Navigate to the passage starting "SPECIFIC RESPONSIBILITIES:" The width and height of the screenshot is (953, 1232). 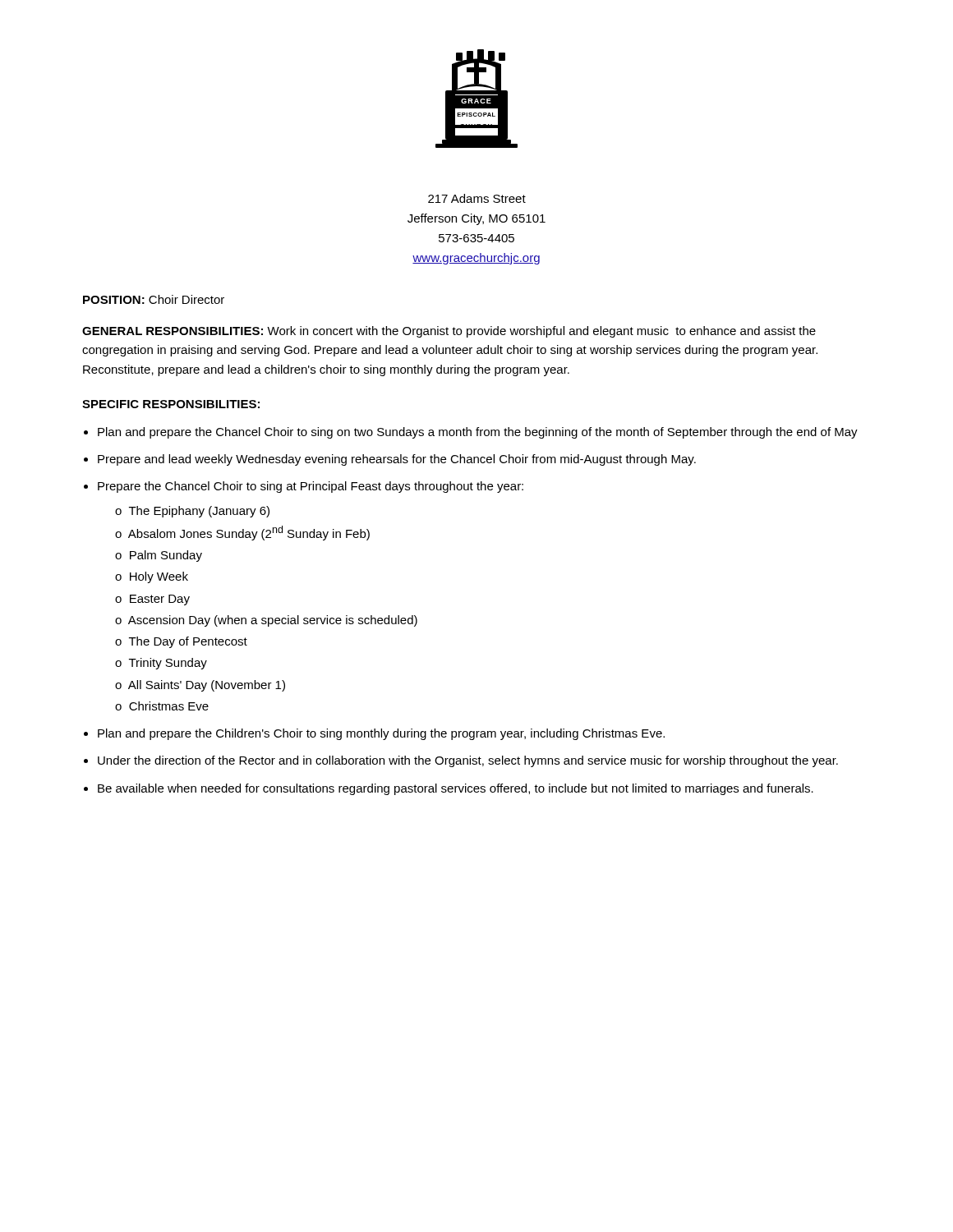coord(171,403)
